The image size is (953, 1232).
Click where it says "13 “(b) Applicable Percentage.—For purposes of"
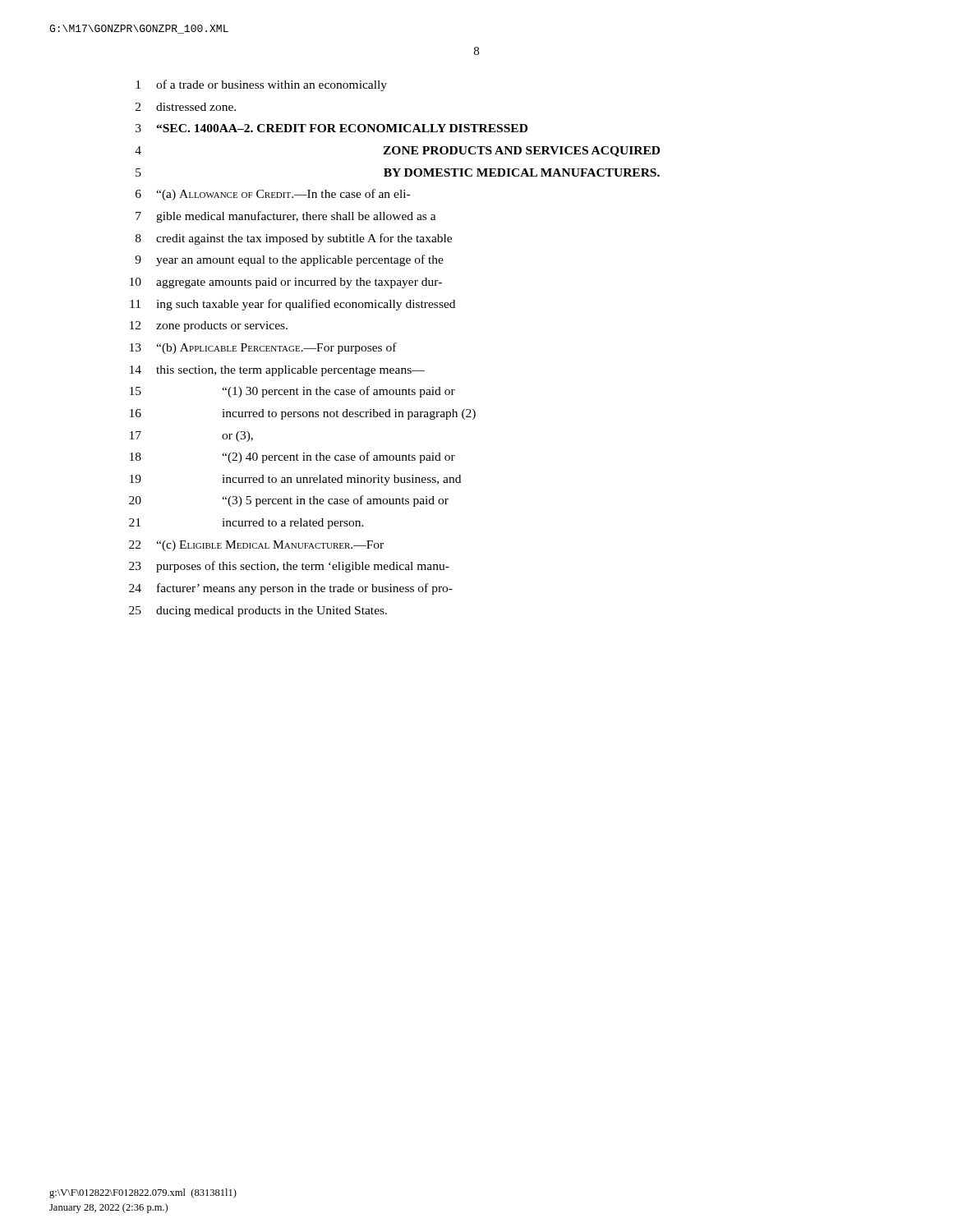point(263,348)
